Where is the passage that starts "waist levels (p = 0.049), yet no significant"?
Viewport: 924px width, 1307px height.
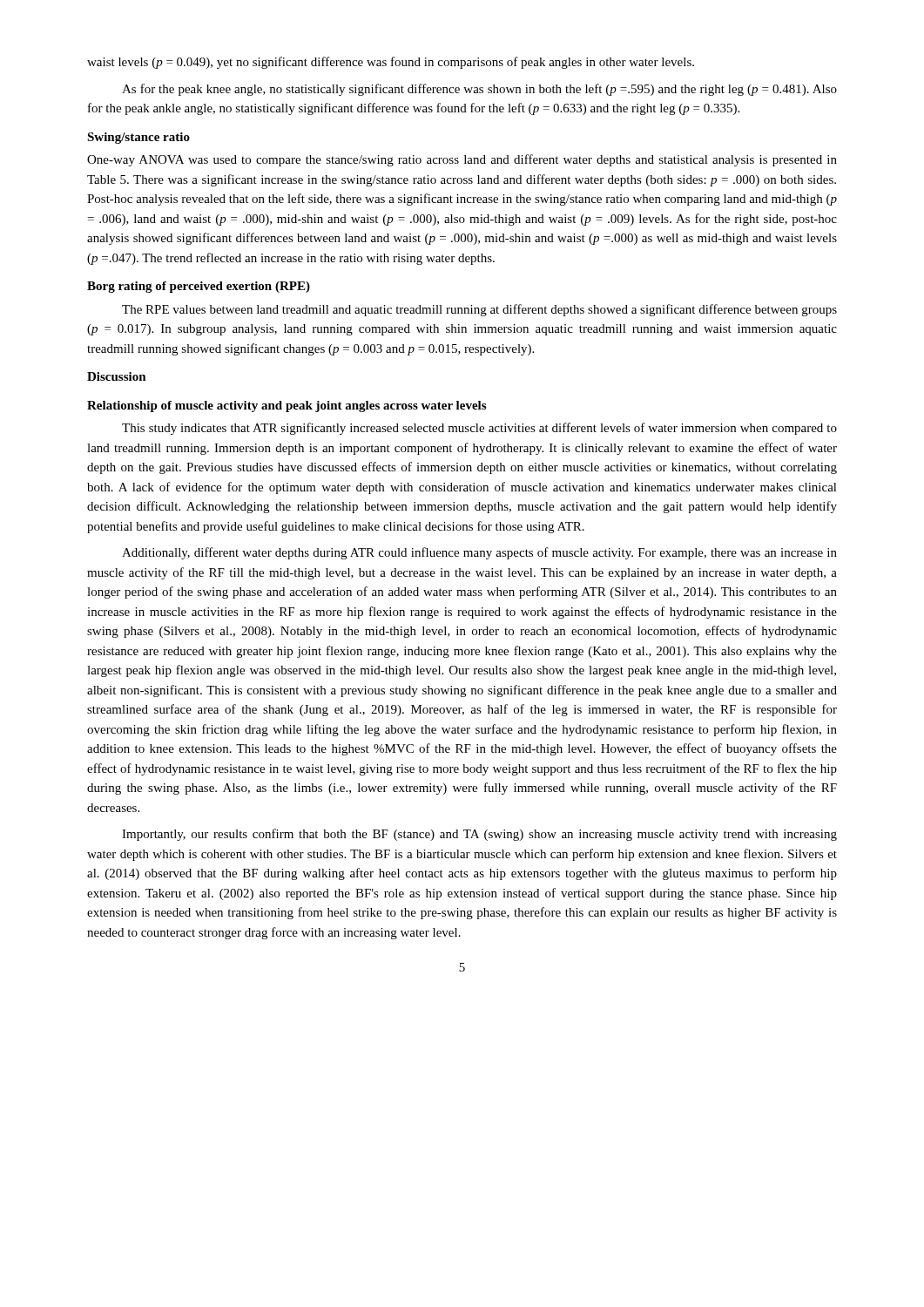coord(462,62)
